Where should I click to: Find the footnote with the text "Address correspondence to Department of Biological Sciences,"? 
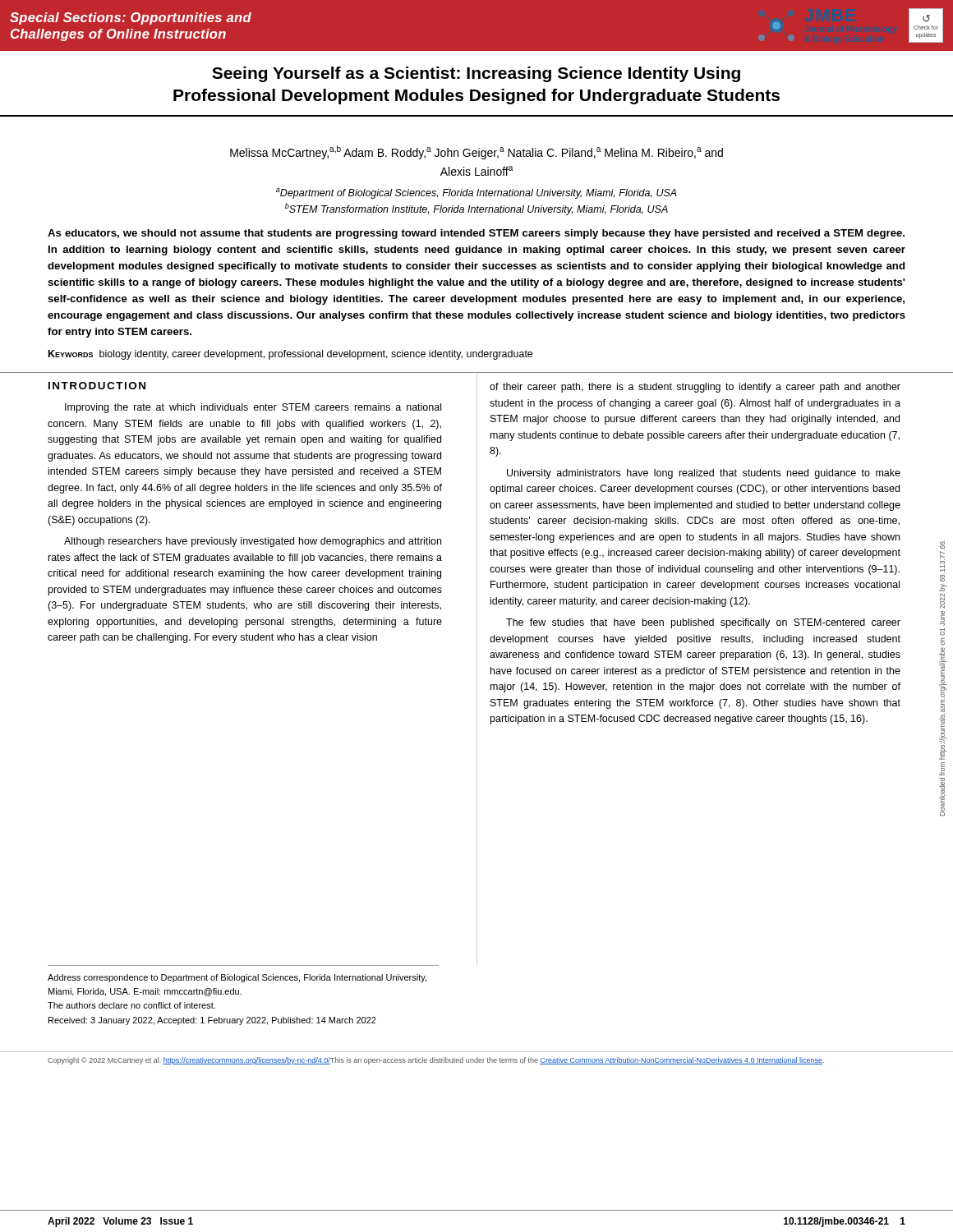[x=243, y=999]
